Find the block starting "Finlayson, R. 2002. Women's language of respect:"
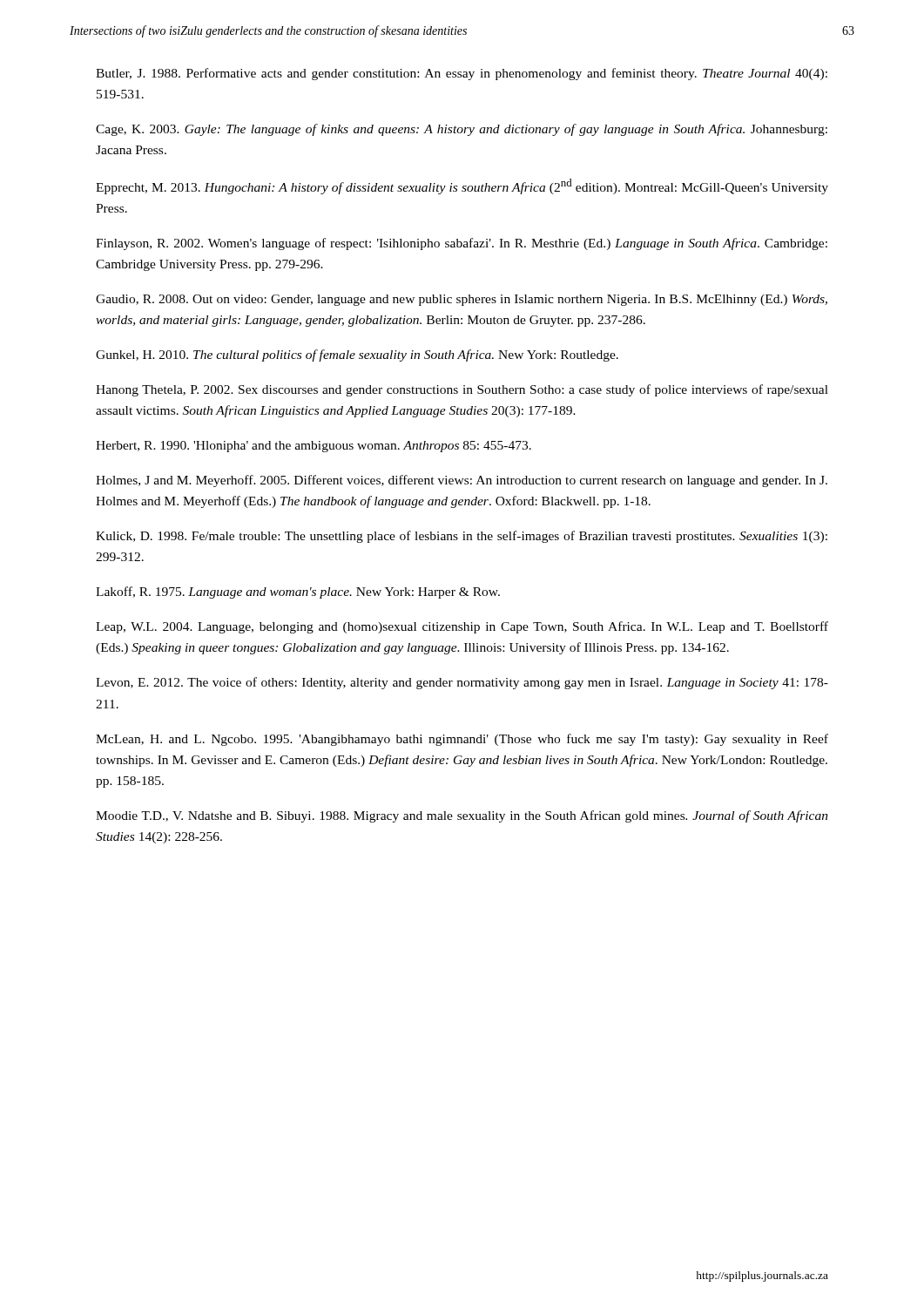 (x=462, y=253)
